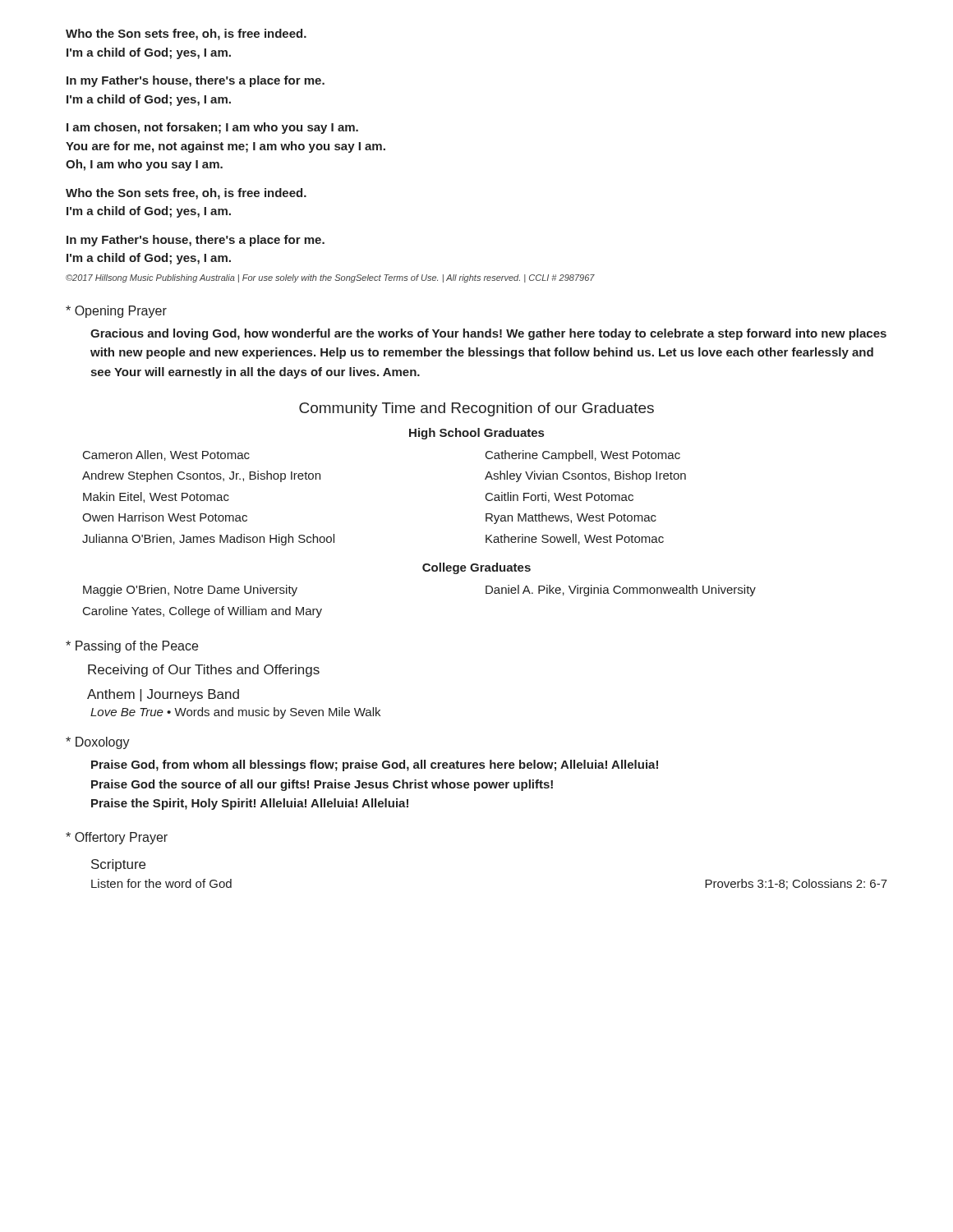Locate the text block containing "Gracious and loving God, how wonderful are the"
This screenshot has width=953, height=1232.
click(x=489, y=352)
